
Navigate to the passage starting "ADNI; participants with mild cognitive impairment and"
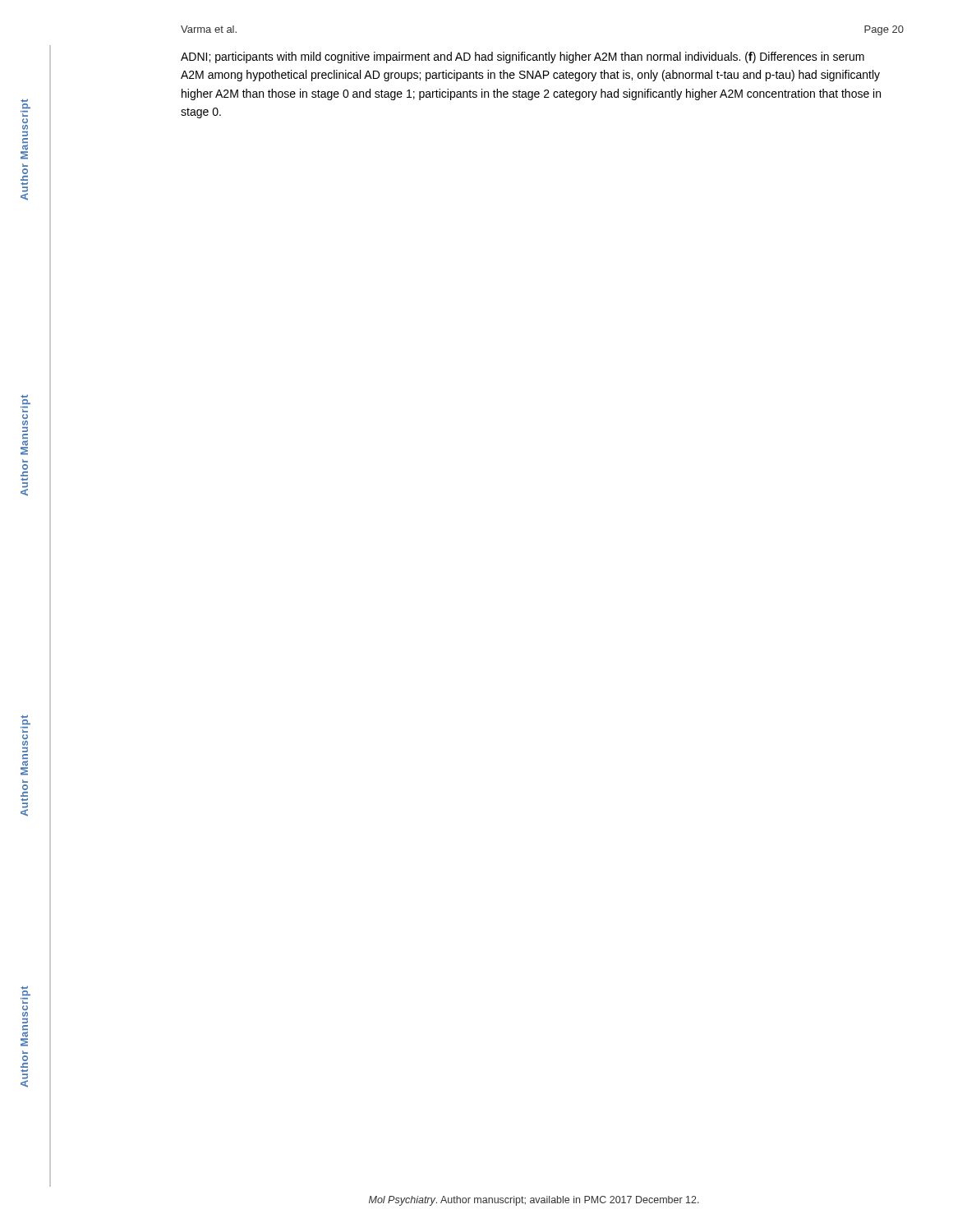(x=531, y=84)
